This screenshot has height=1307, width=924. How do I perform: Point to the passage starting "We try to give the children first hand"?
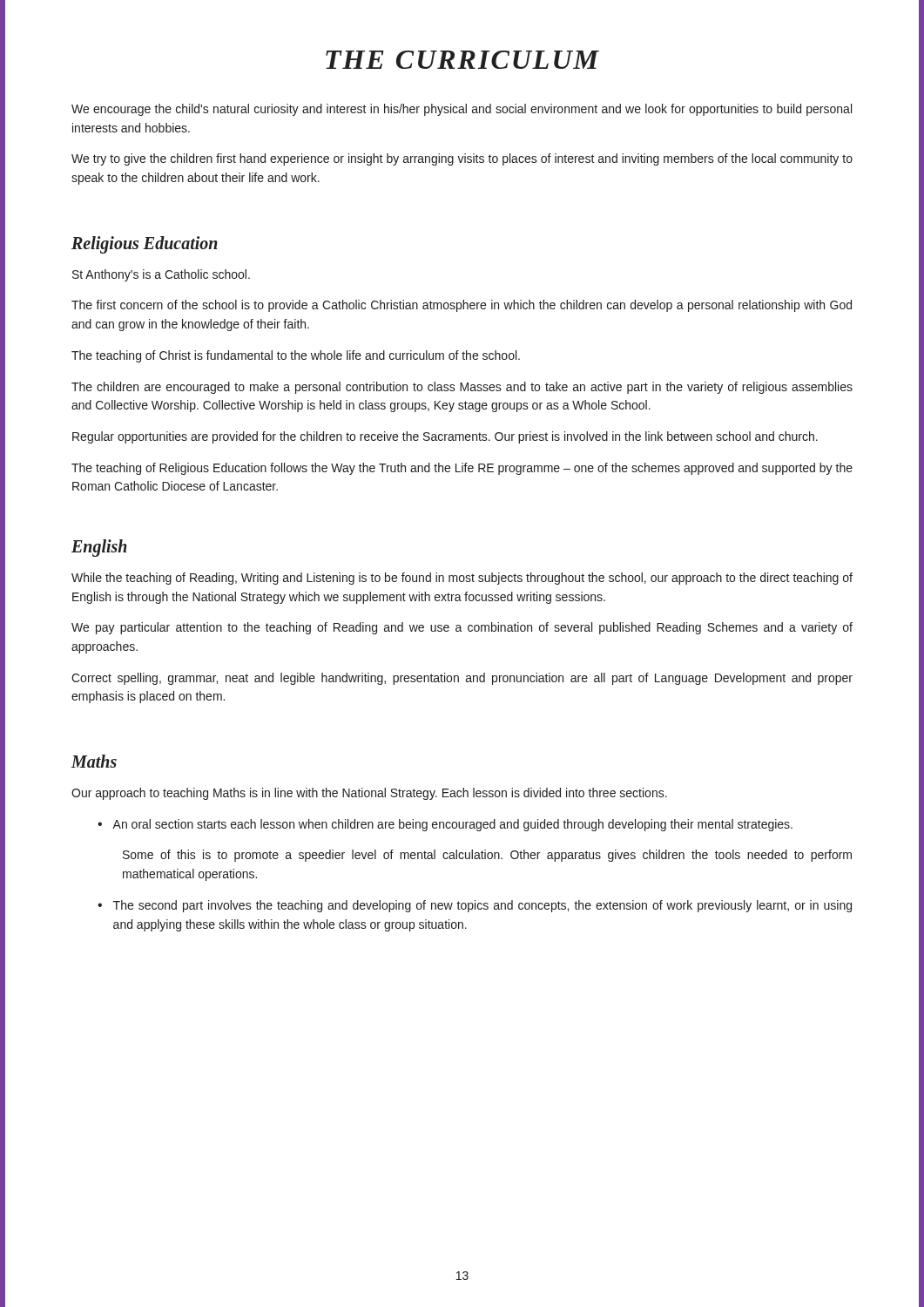tap(462, 168)
